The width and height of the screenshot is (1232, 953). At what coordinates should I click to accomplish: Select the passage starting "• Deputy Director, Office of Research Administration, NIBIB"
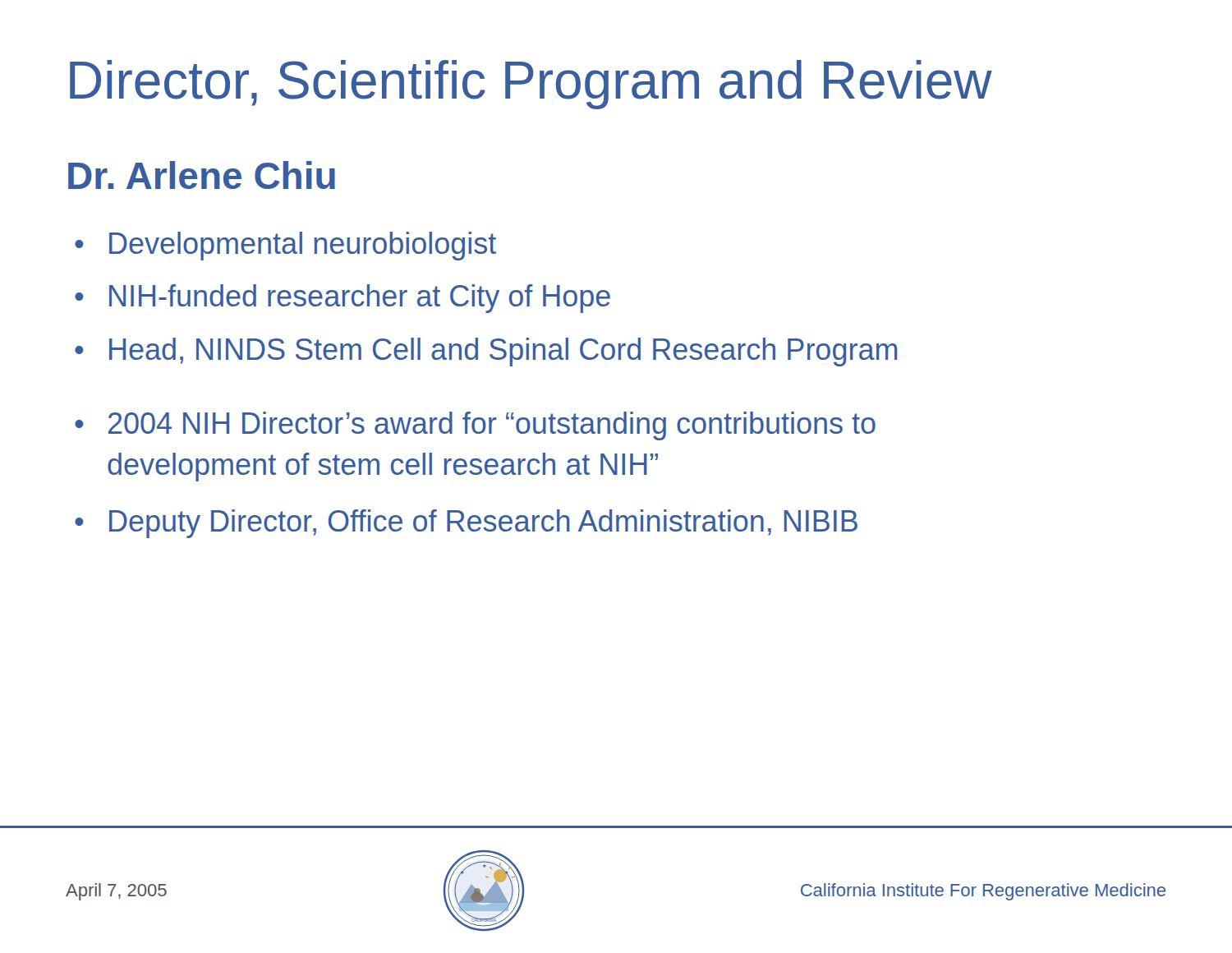[x=466, y=522]
